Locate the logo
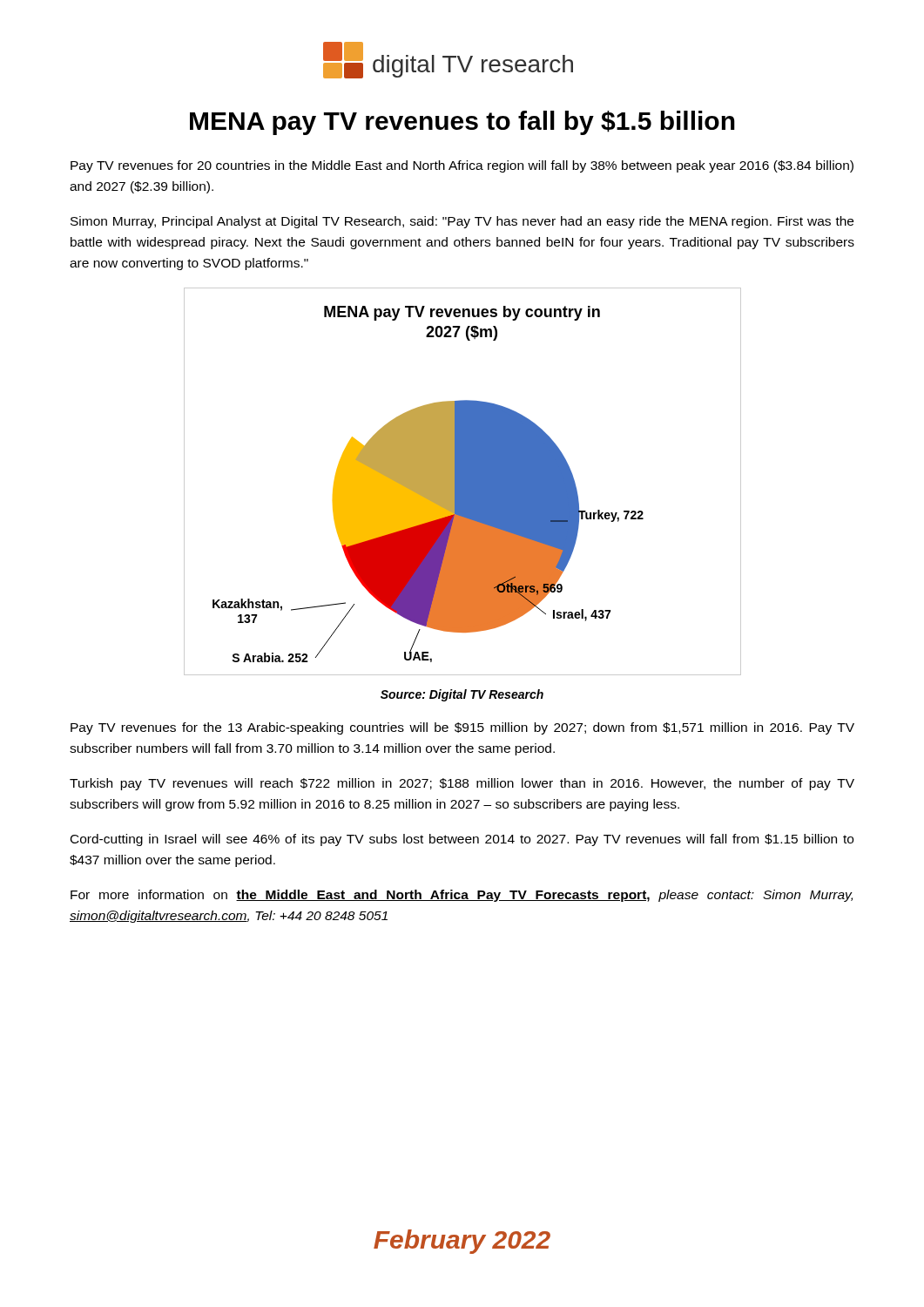 [x=462, y=63]
